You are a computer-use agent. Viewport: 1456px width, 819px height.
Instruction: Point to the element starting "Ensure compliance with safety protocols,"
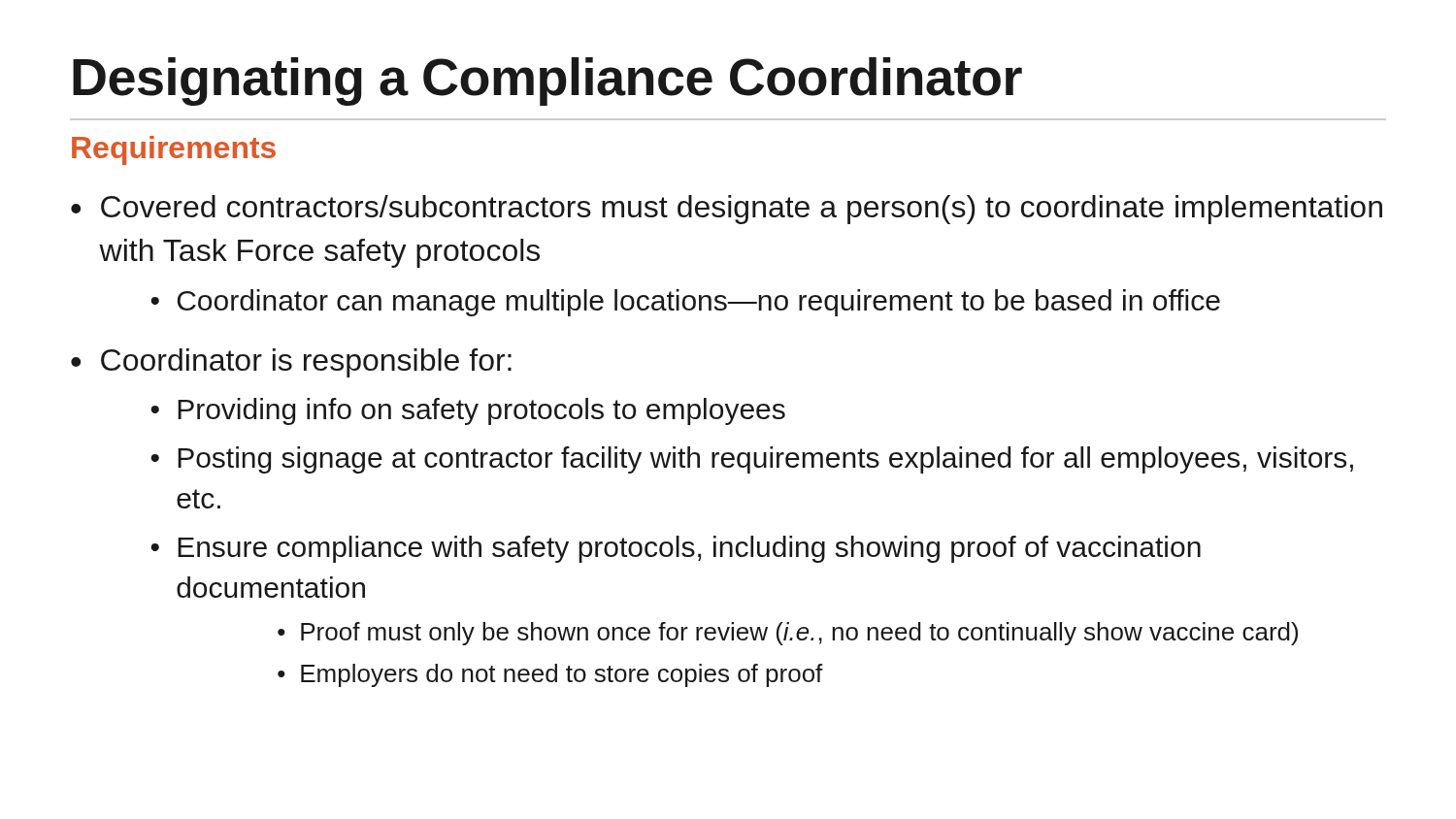coord(781,612)
